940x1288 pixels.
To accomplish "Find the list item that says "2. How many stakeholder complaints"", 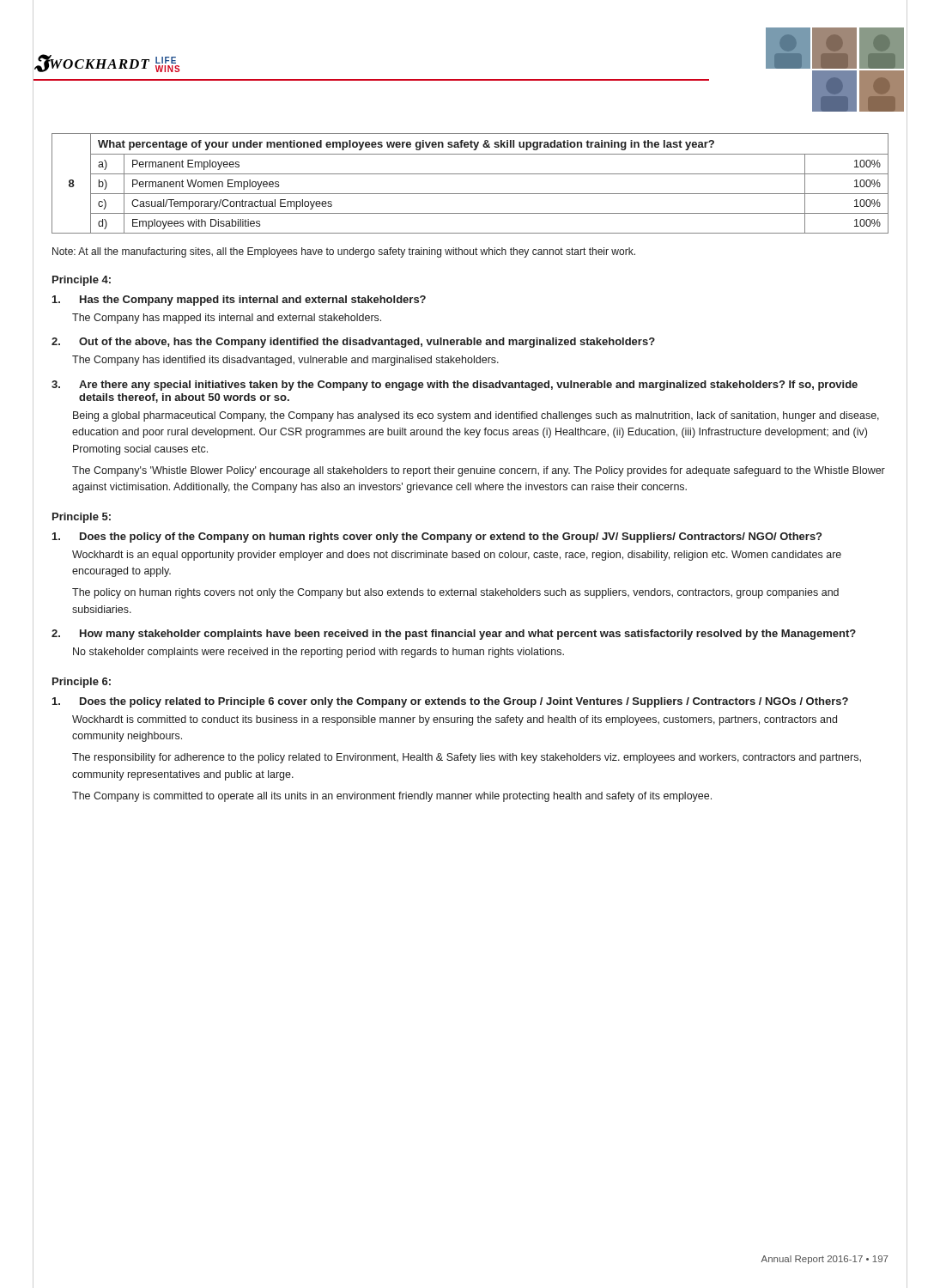I will (454, 633).
